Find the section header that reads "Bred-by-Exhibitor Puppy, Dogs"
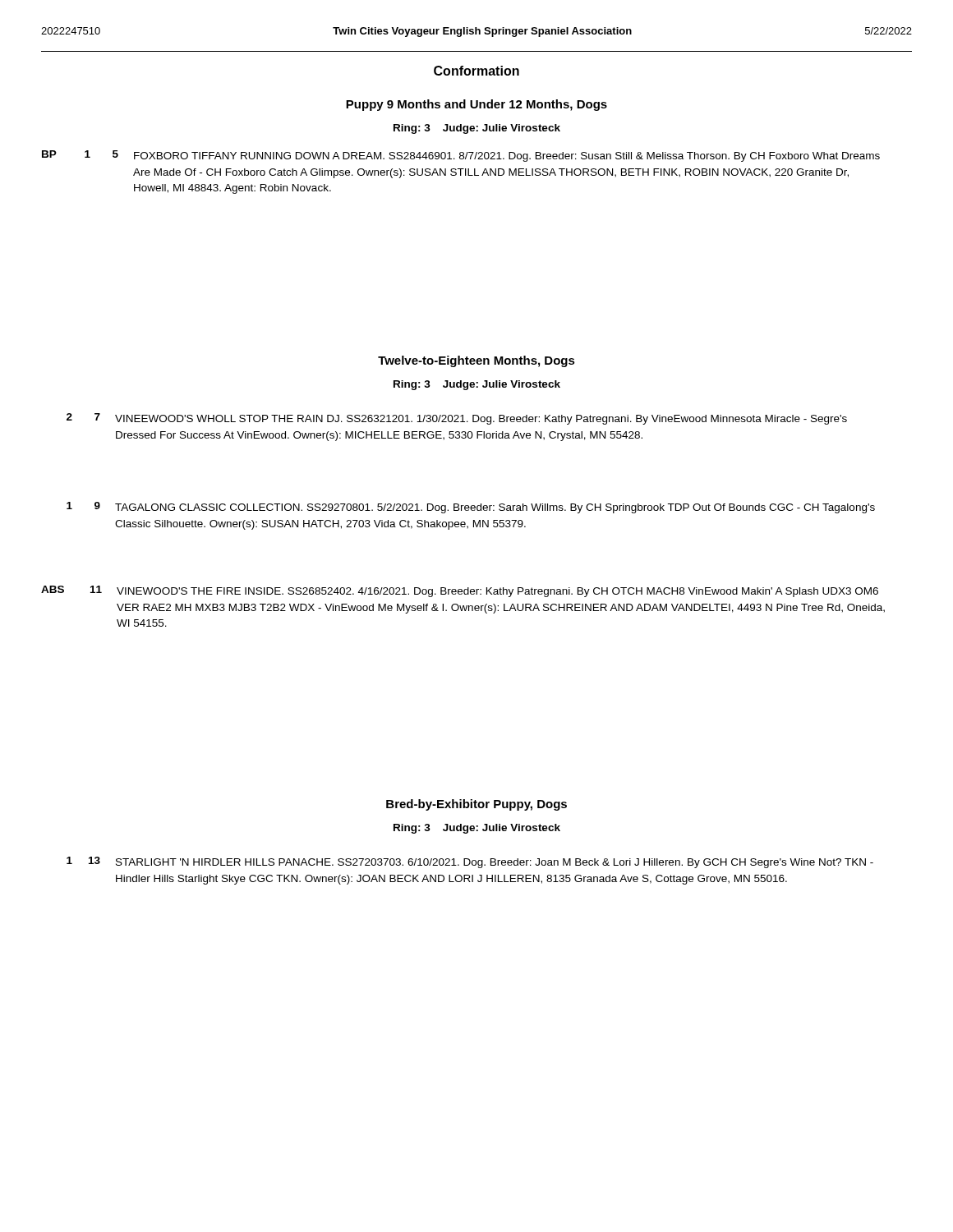Viewport: 953px width, 1232px height. point(476,804)
